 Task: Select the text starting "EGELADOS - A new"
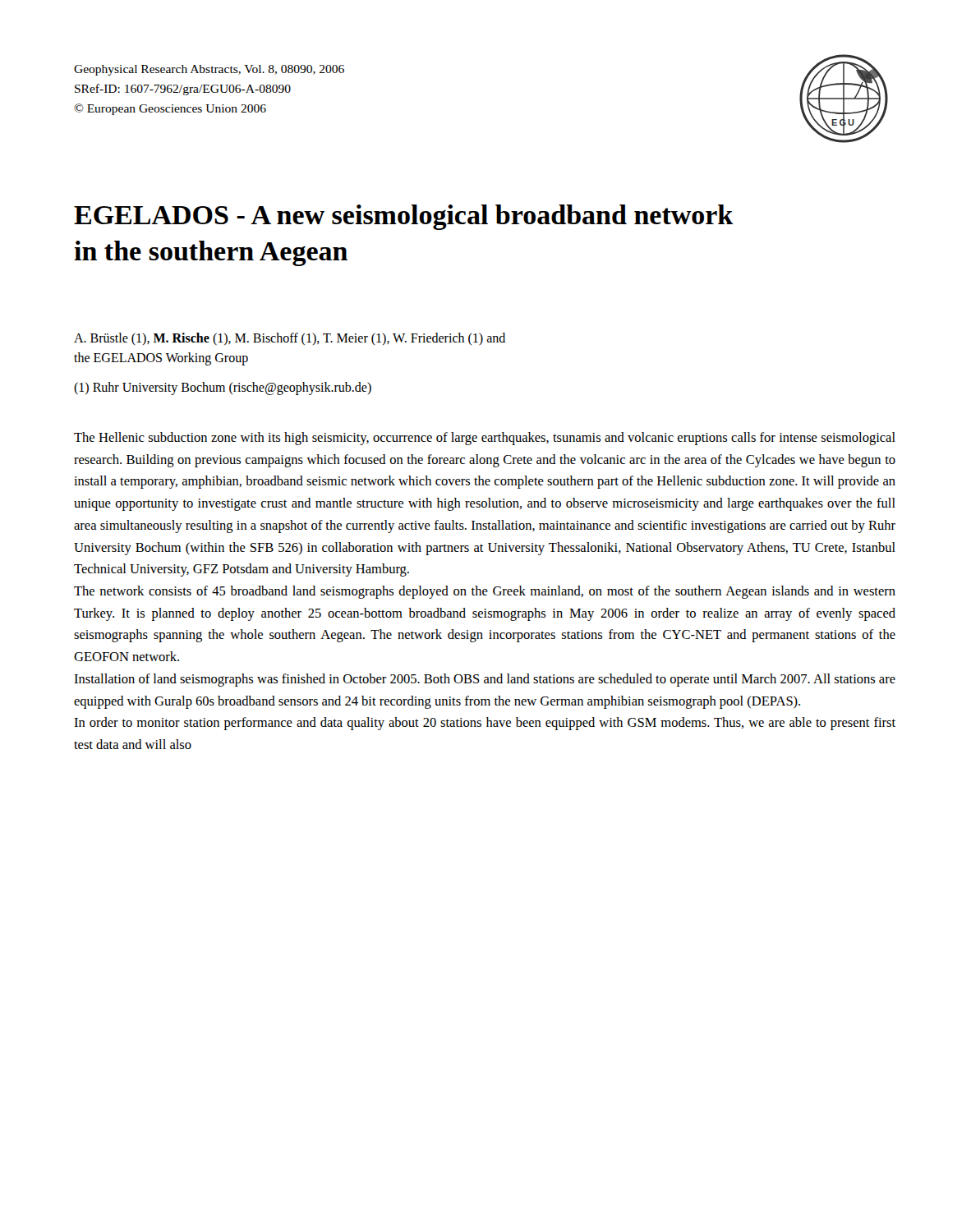click(x=485, y=233)
